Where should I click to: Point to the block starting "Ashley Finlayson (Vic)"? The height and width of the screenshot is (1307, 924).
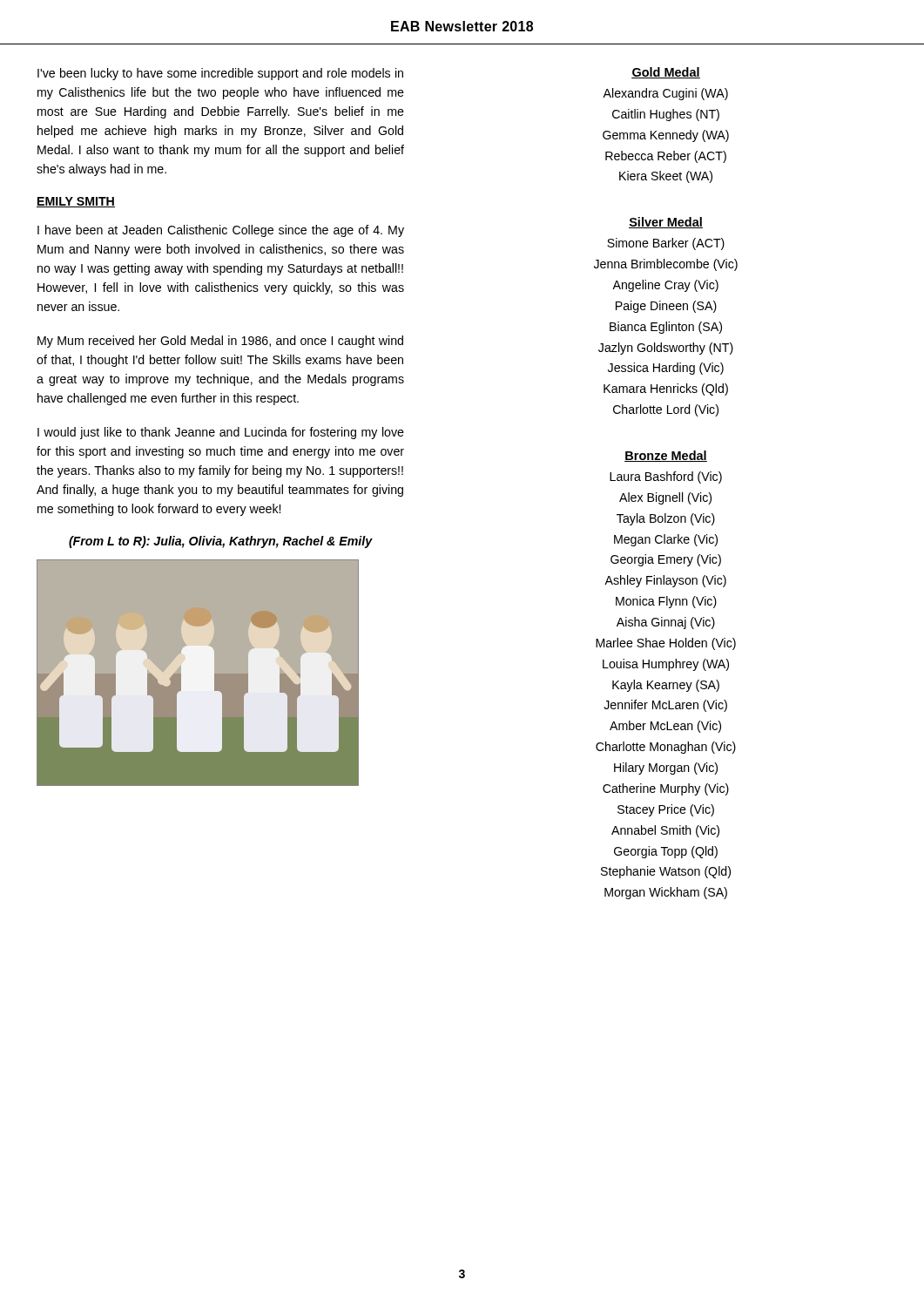pyautogui.click(x=666, y=581)
